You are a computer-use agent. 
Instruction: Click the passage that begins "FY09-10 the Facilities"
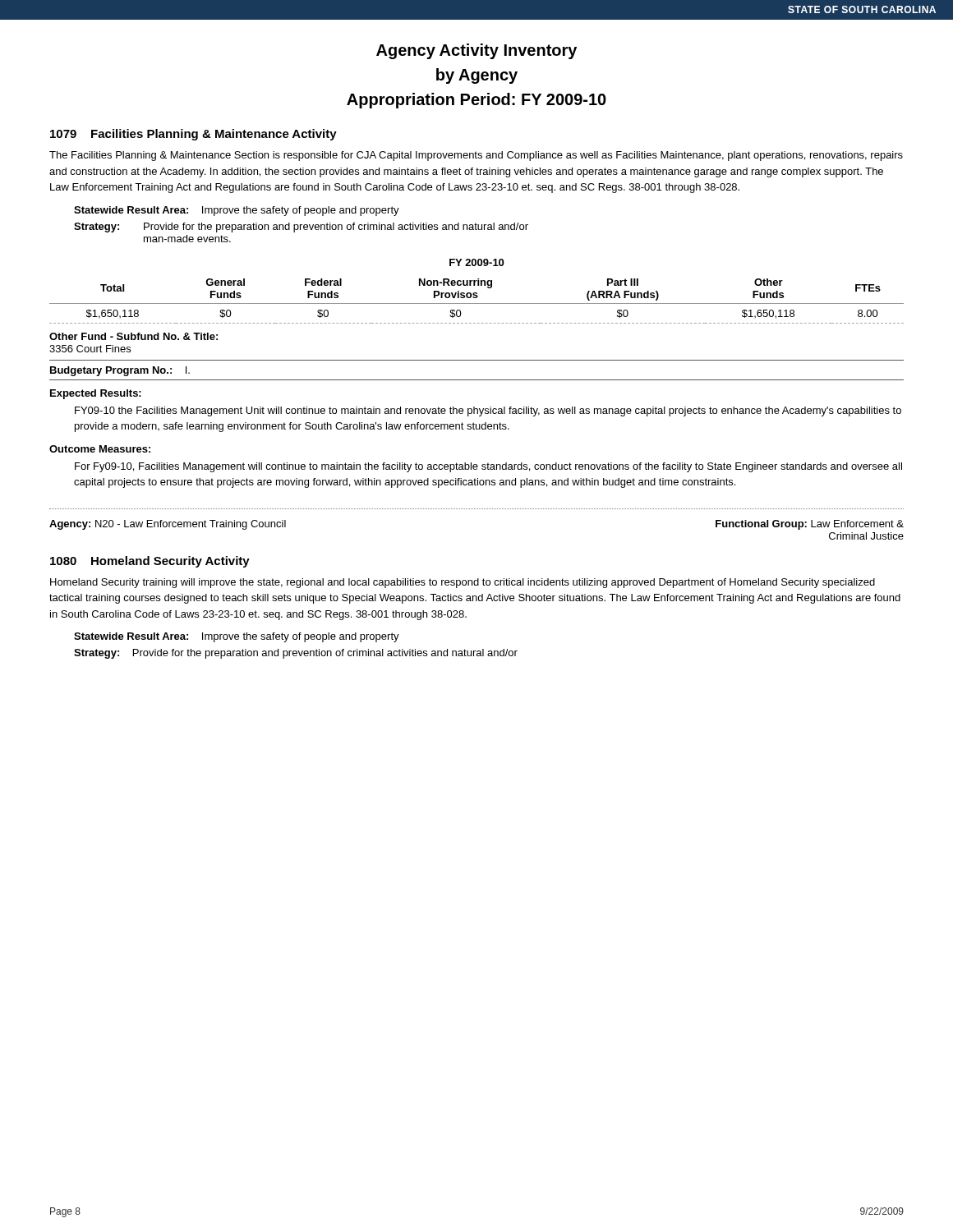(488, 418)
